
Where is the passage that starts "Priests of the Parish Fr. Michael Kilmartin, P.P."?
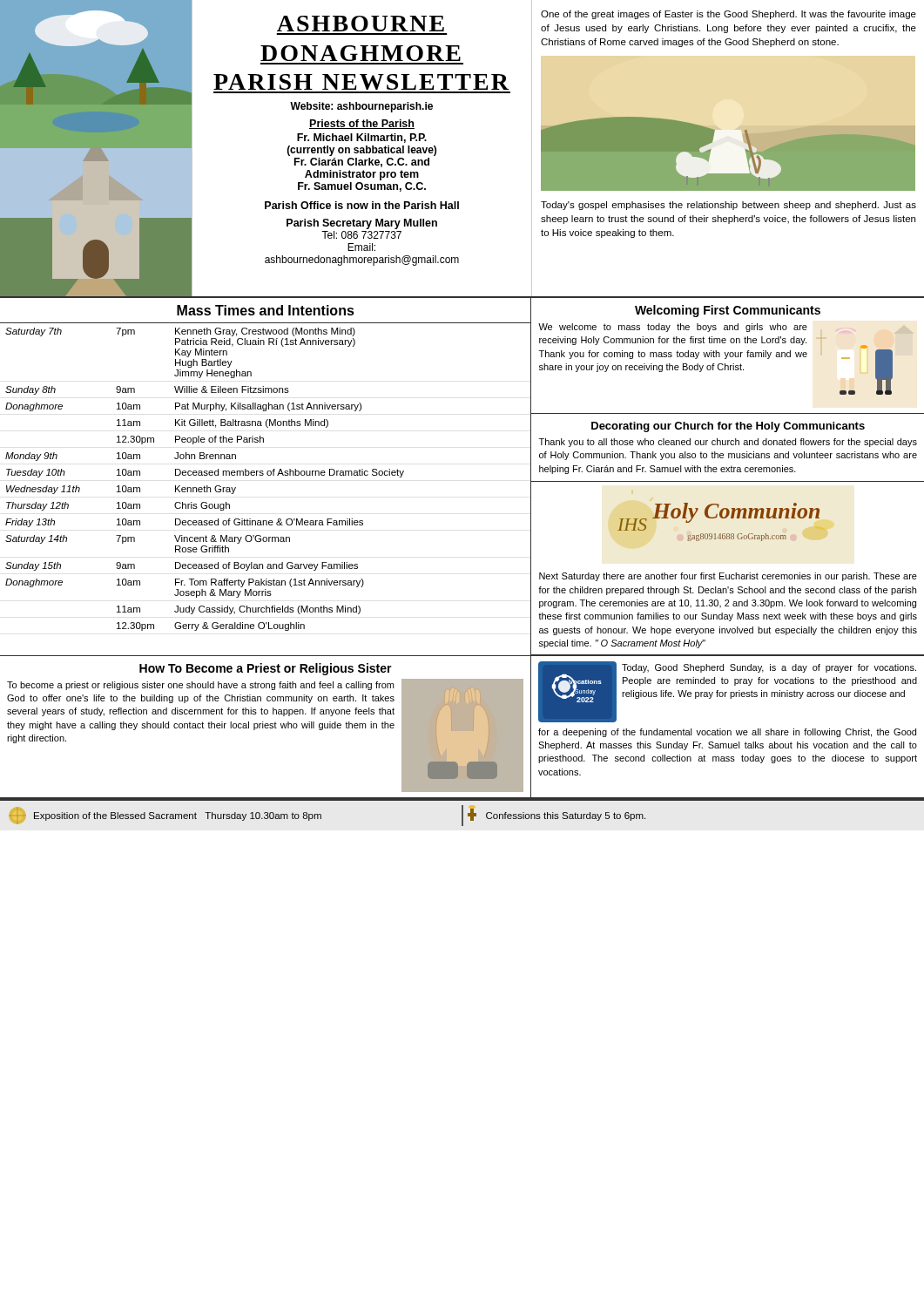pos(362,155)
